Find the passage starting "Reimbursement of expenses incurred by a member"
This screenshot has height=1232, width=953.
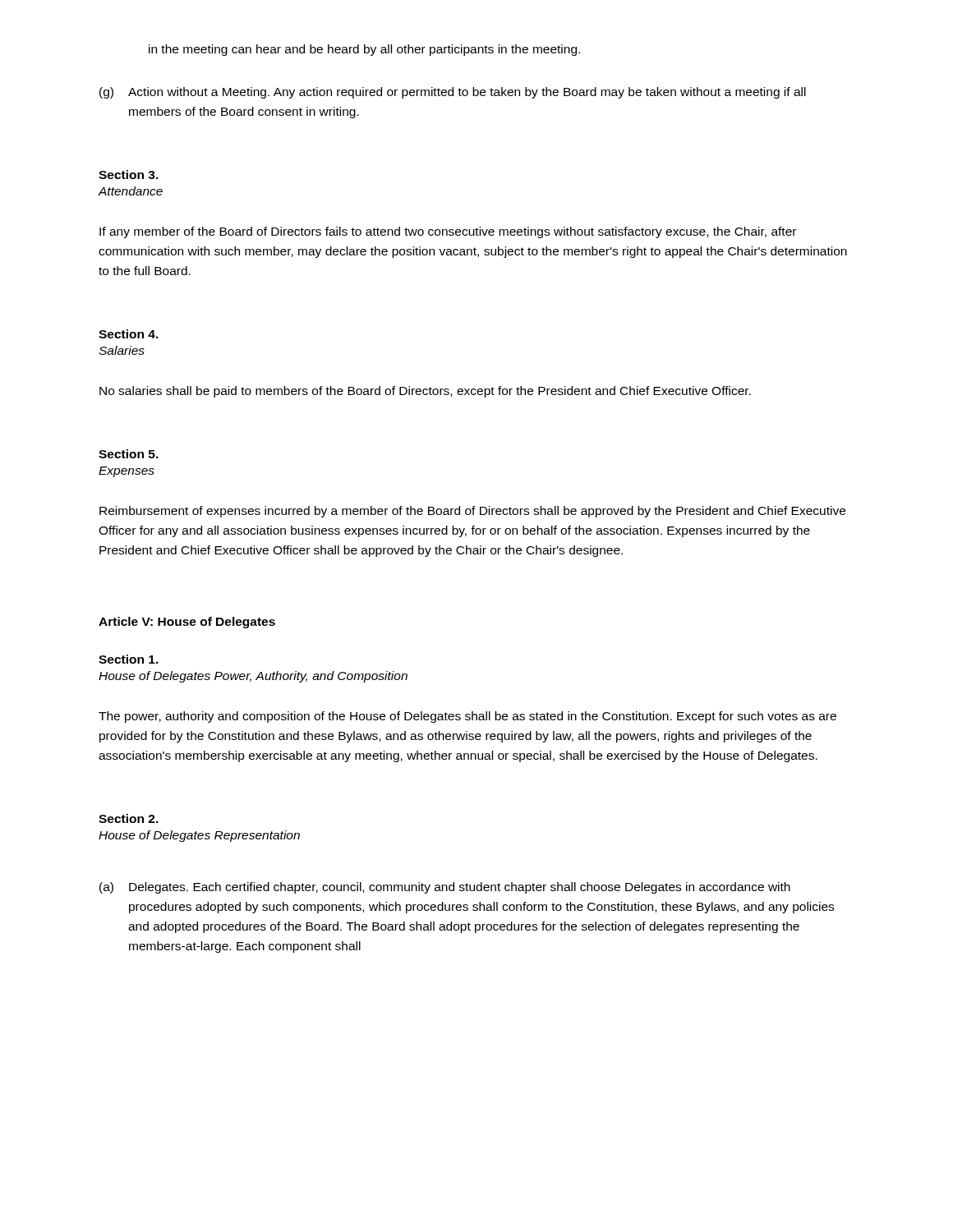point(476,531)
